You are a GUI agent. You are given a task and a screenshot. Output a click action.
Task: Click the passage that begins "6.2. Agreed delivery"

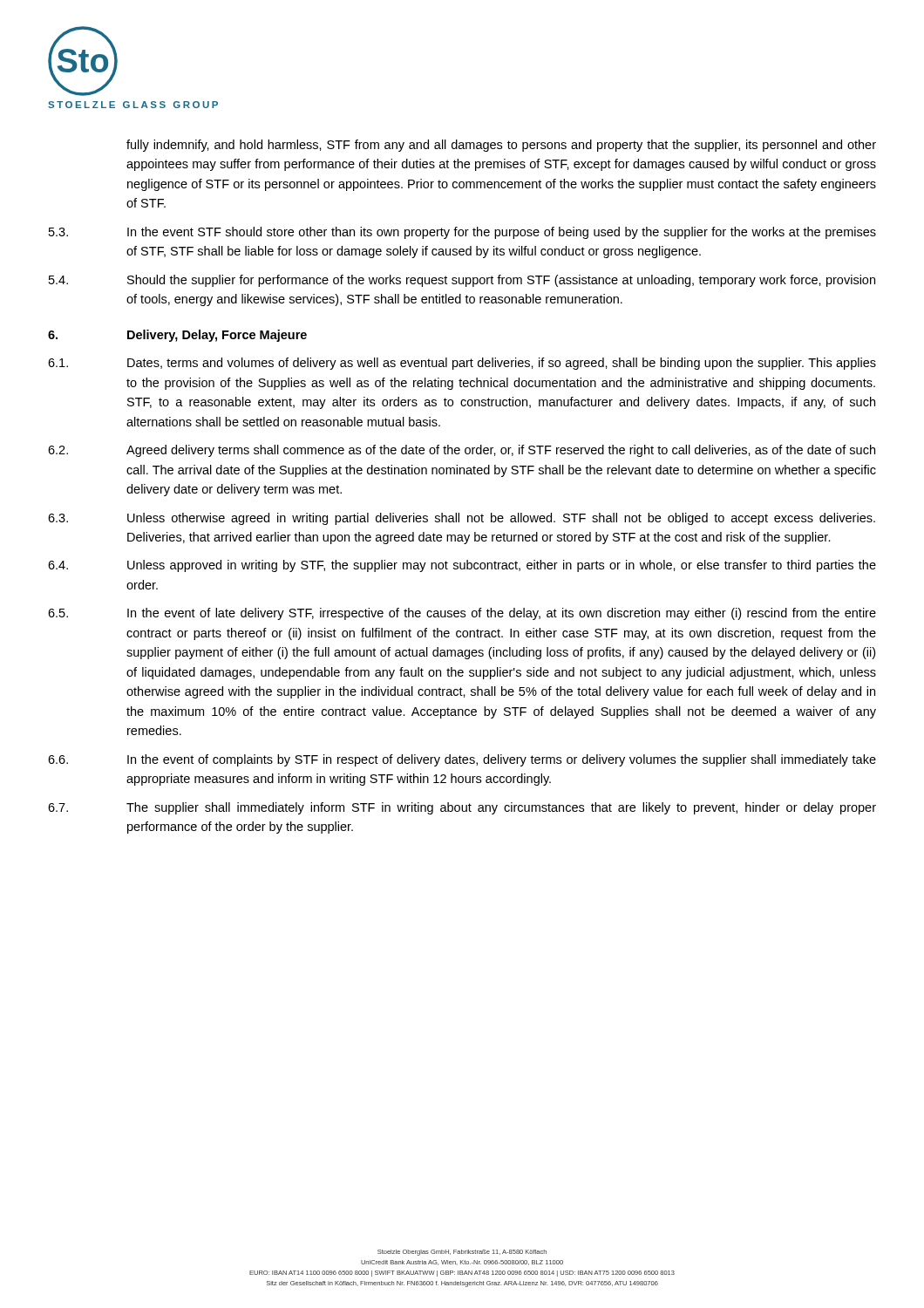[462, 470]
